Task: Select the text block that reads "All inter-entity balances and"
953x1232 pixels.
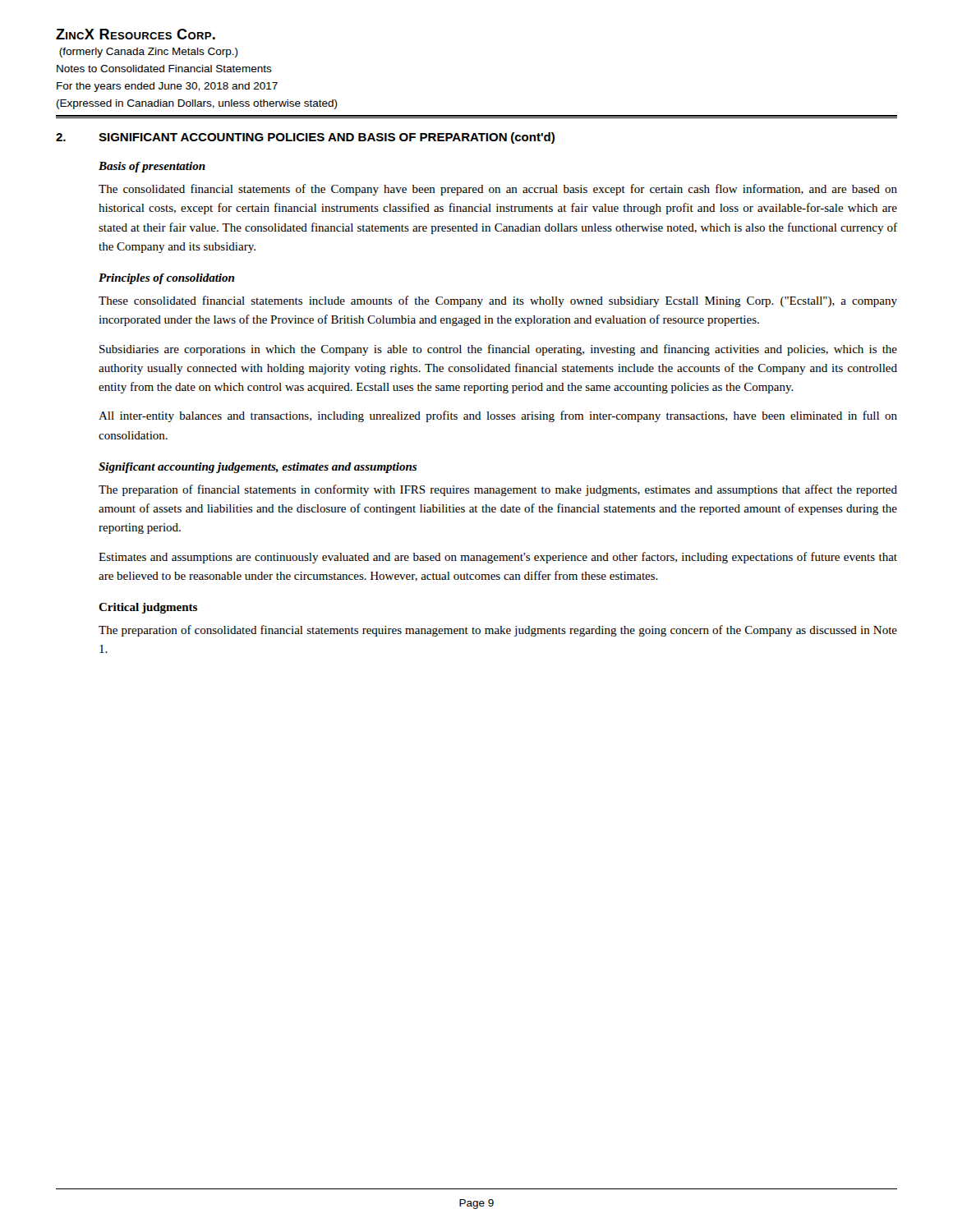Action: point(498,425)
